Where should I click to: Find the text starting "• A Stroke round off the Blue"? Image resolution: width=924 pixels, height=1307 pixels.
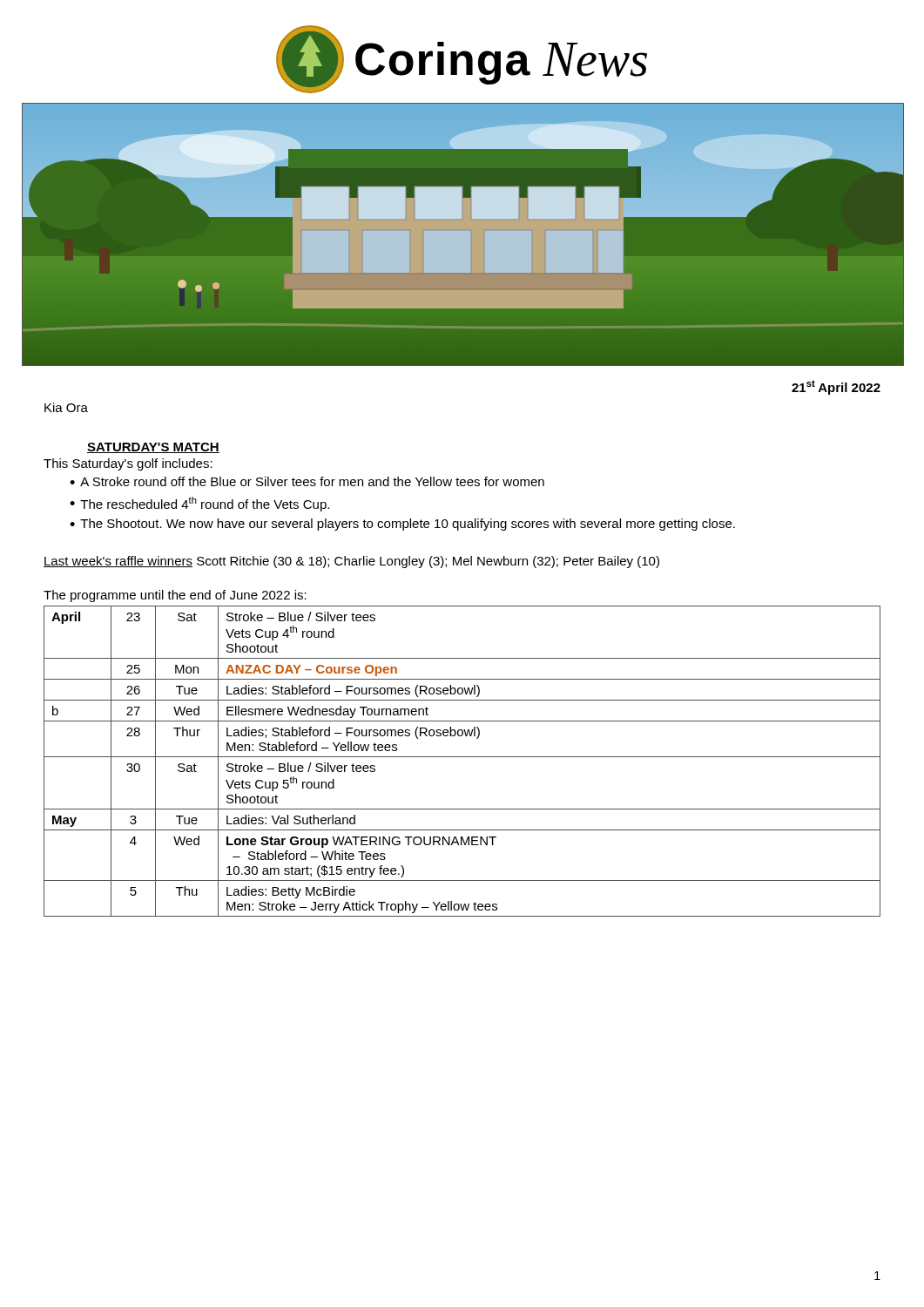click(x=307, y=482)
